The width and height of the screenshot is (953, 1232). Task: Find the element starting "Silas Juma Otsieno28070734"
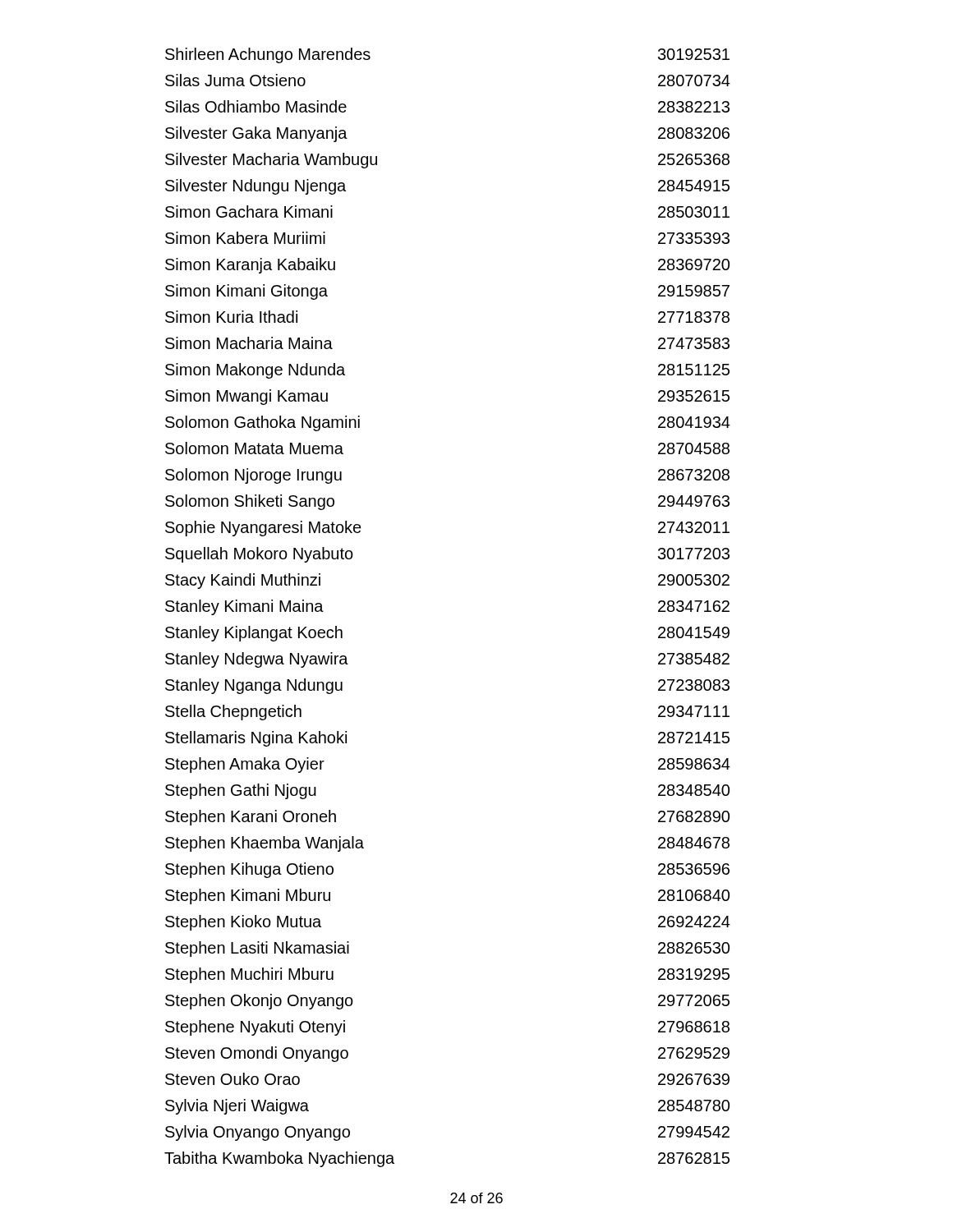pyautogui.click(x=240, y=81)
